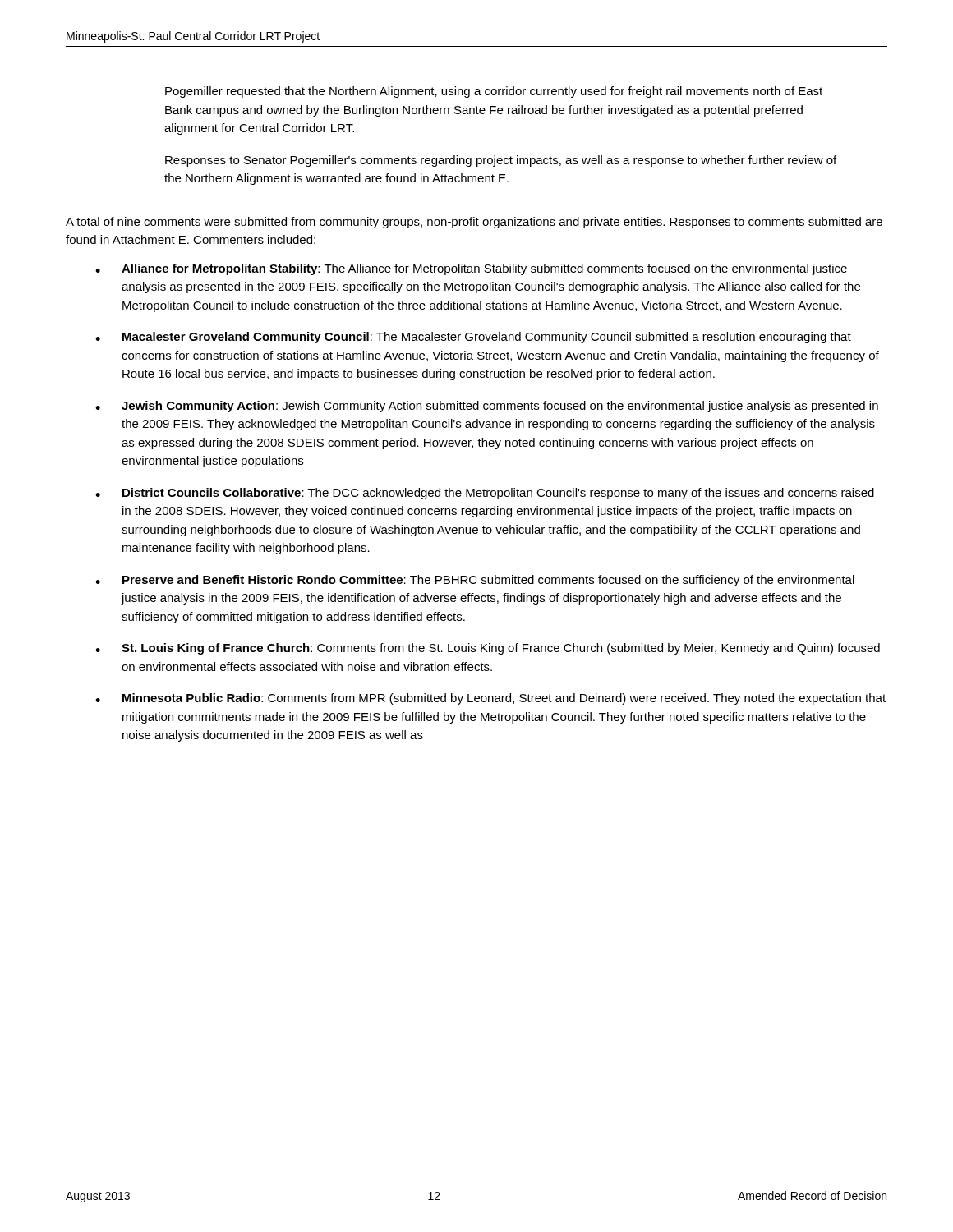This screenshot has width=953, height=1232.
Task: Locate the list item that reads "• Alliance for Metropolitan Stability:"
Action: (491, 287)
